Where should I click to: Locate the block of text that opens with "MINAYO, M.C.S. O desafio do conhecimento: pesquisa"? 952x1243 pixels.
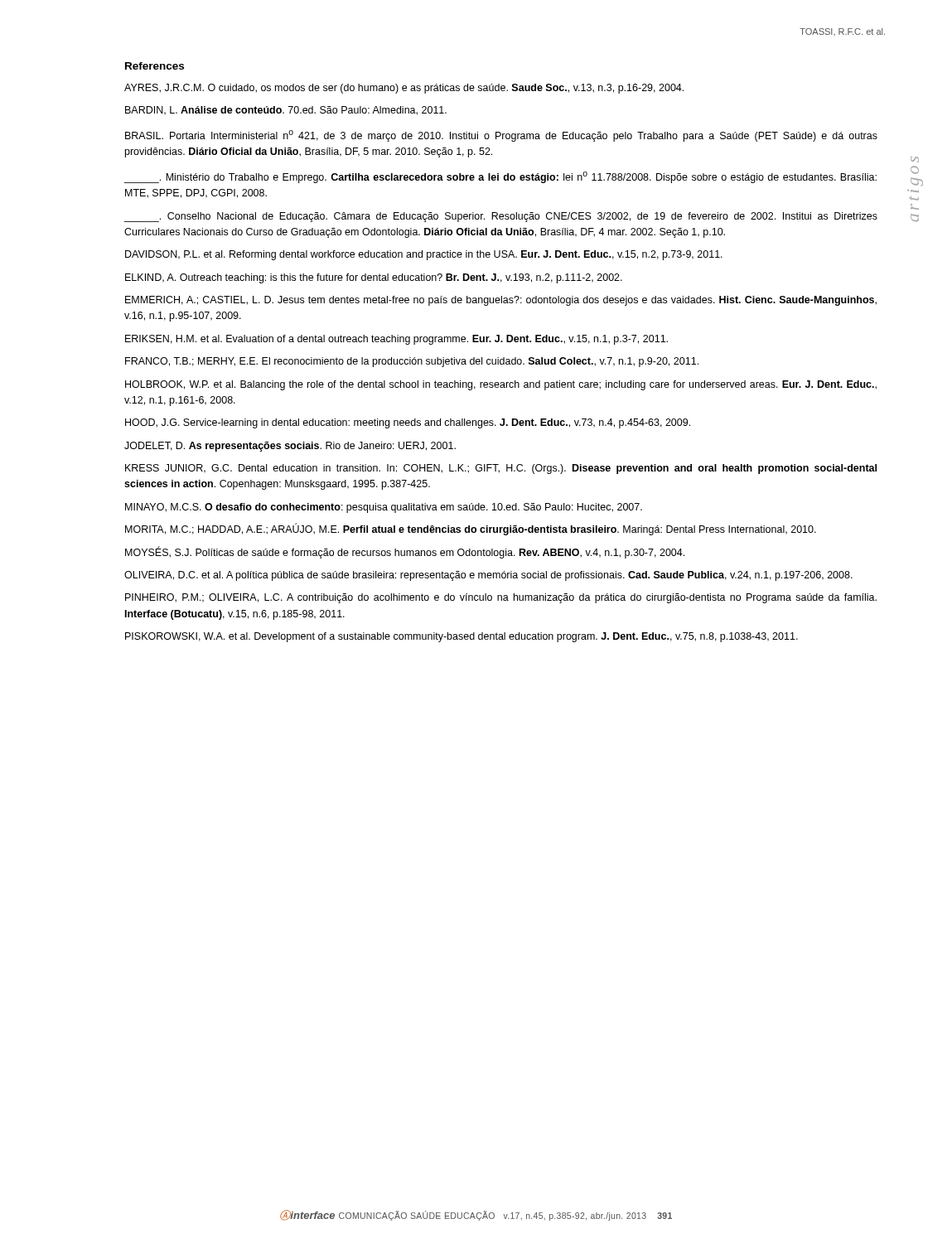tap(384, 507)
